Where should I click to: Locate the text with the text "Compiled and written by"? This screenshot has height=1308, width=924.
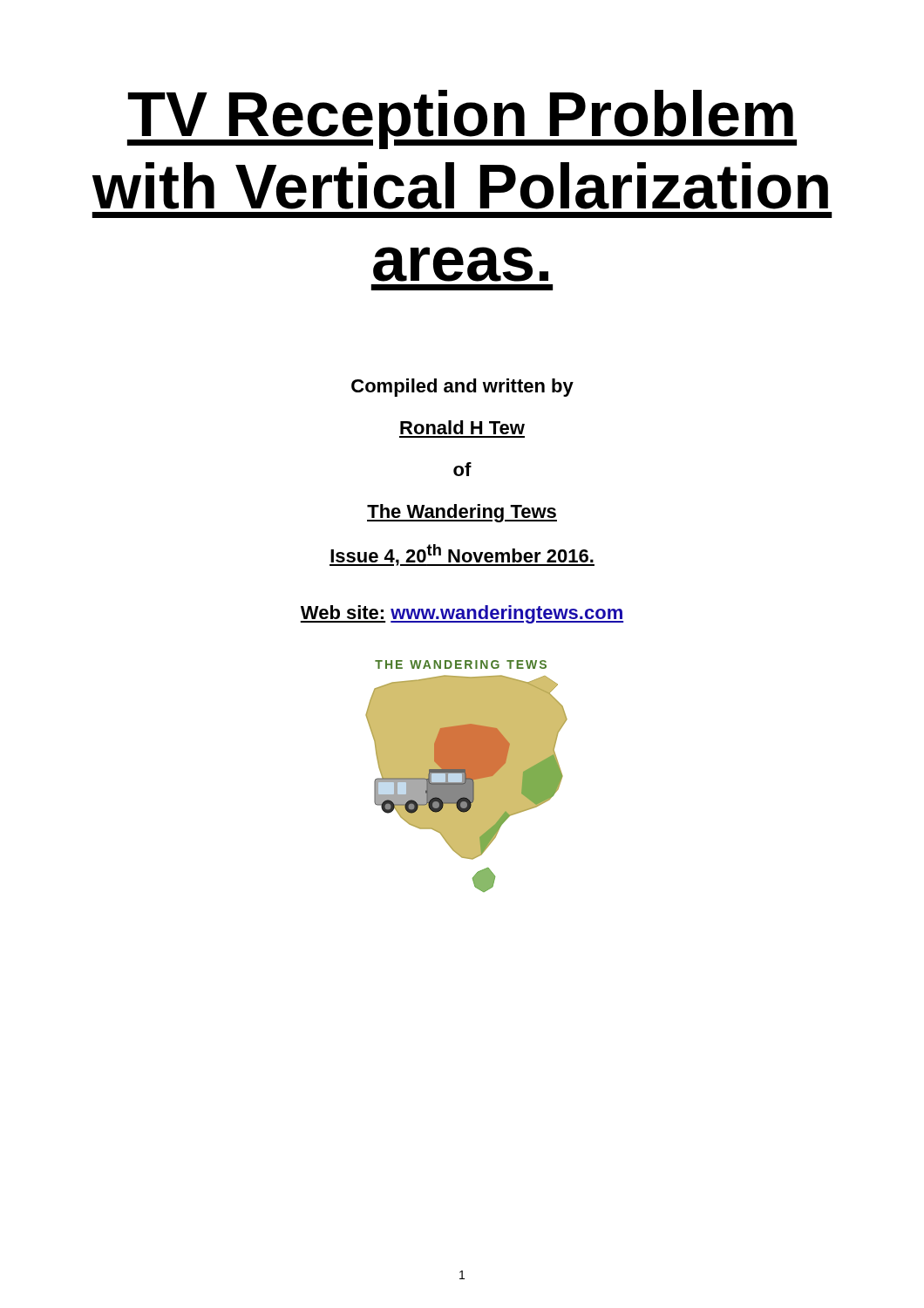[x=462, y=386]
